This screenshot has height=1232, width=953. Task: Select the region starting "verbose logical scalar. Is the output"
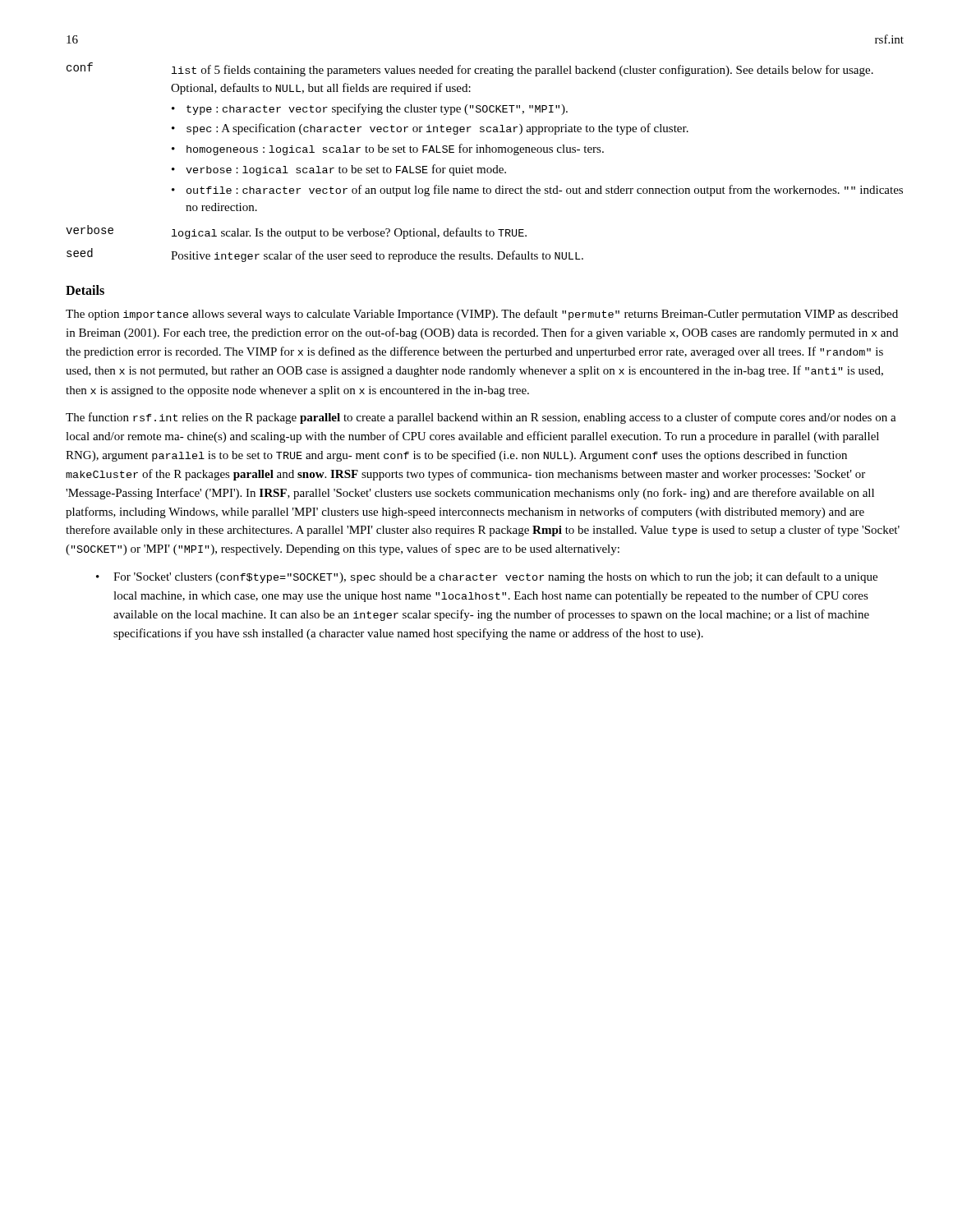point(485,233)
